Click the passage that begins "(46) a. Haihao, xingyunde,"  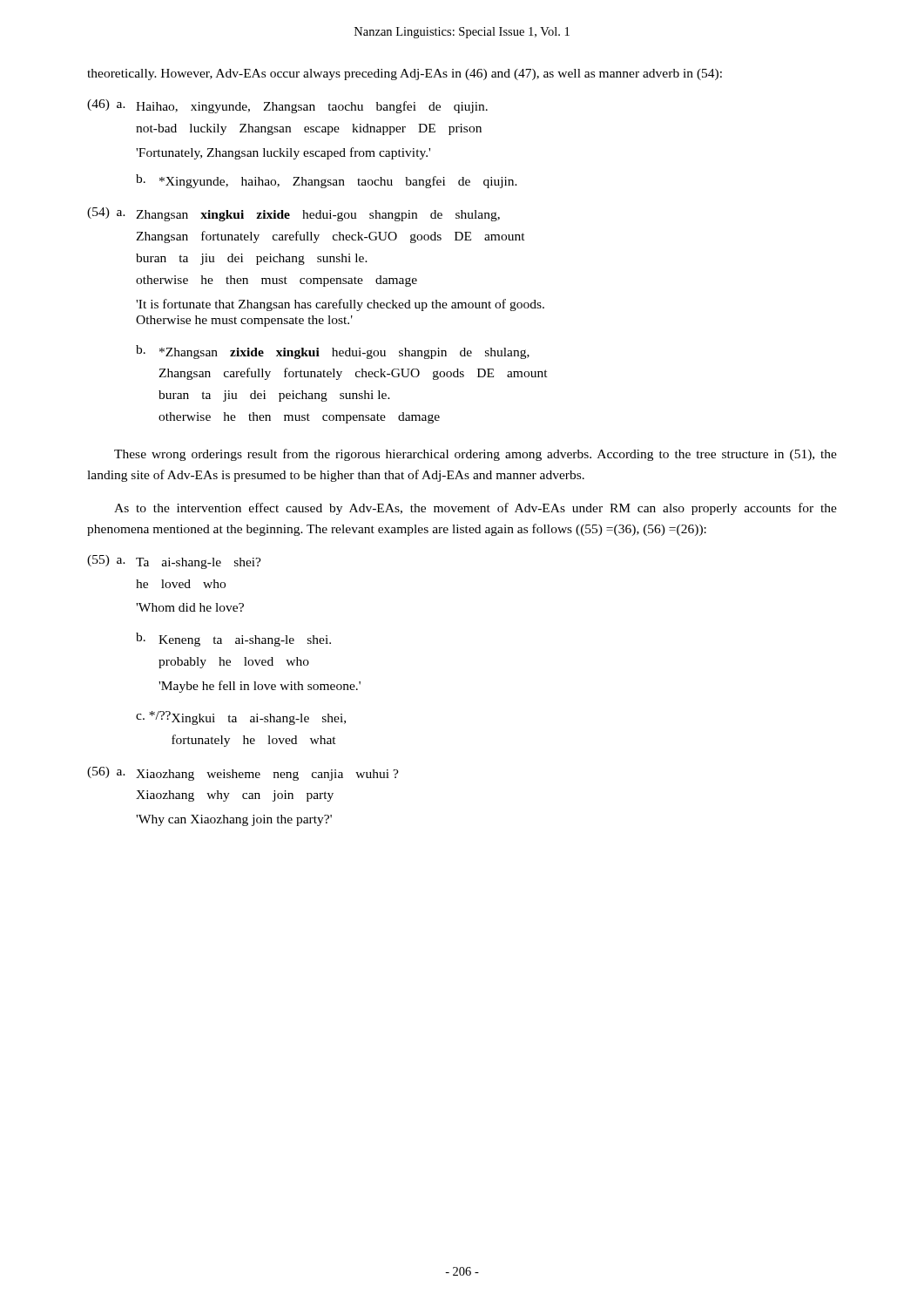click(462, 131)
